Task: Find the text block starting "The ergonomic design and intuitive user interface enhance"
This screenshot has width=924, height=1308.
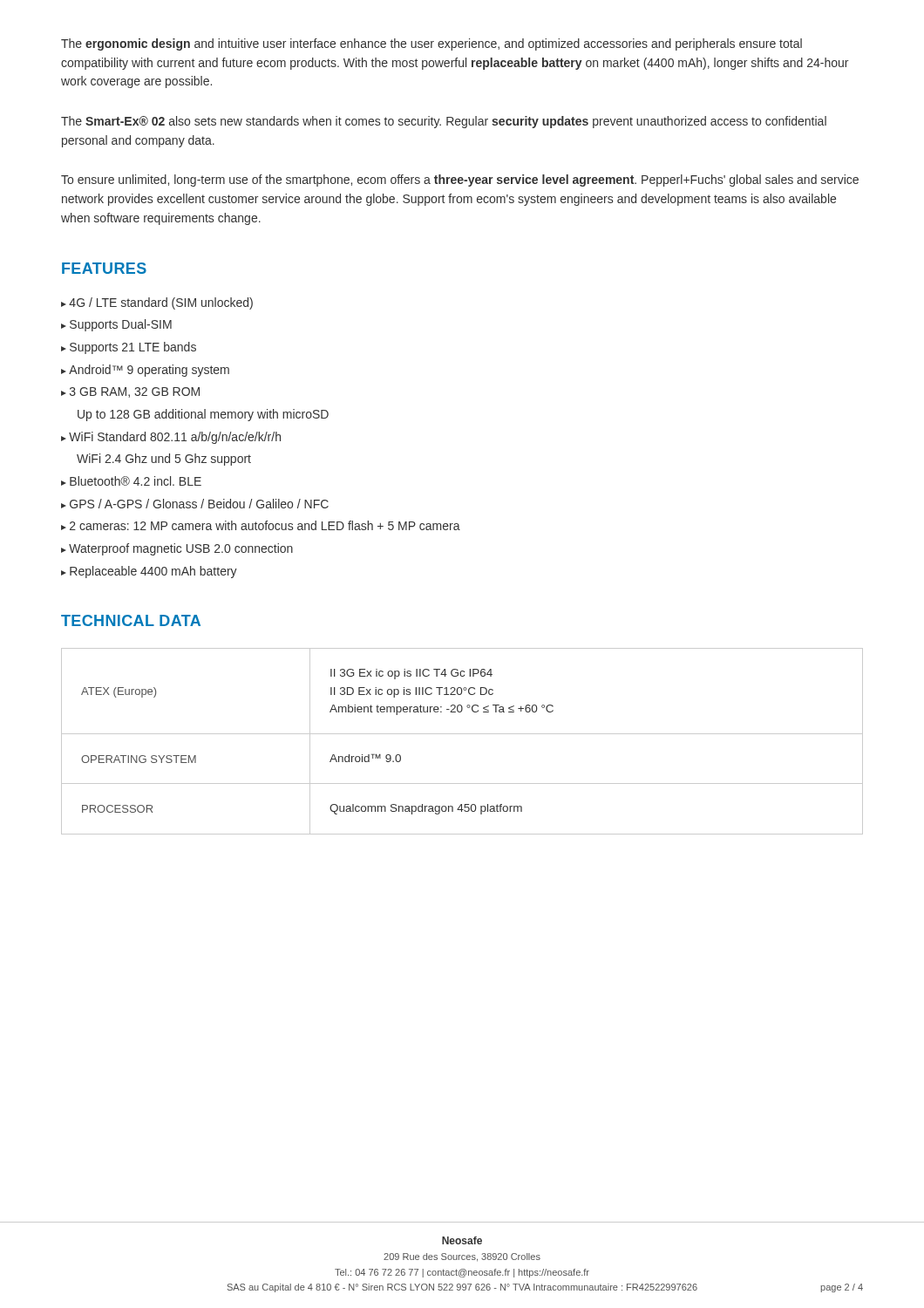Action: coord(455,63)
